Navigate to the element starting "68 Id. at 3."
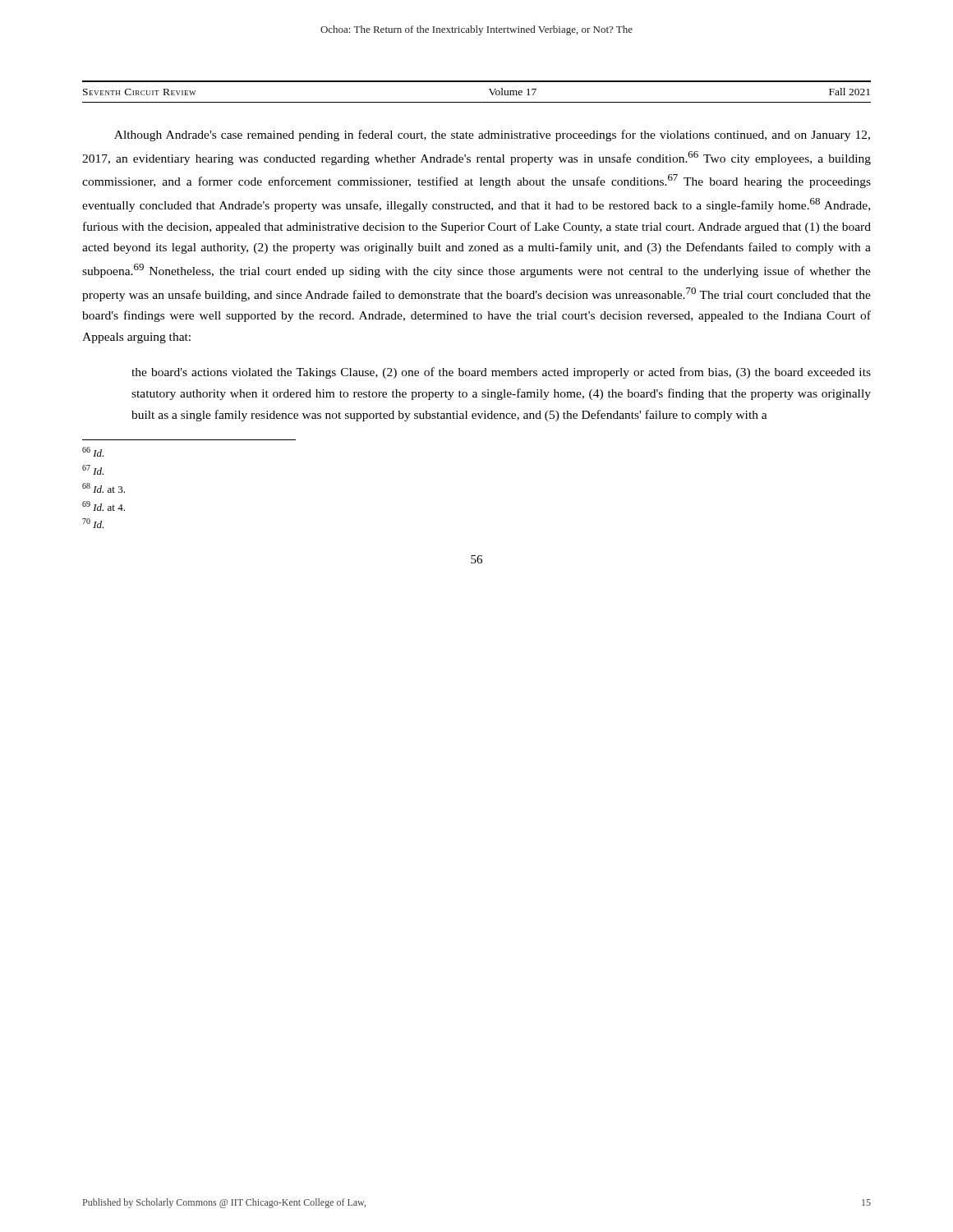 pos(104,488)
